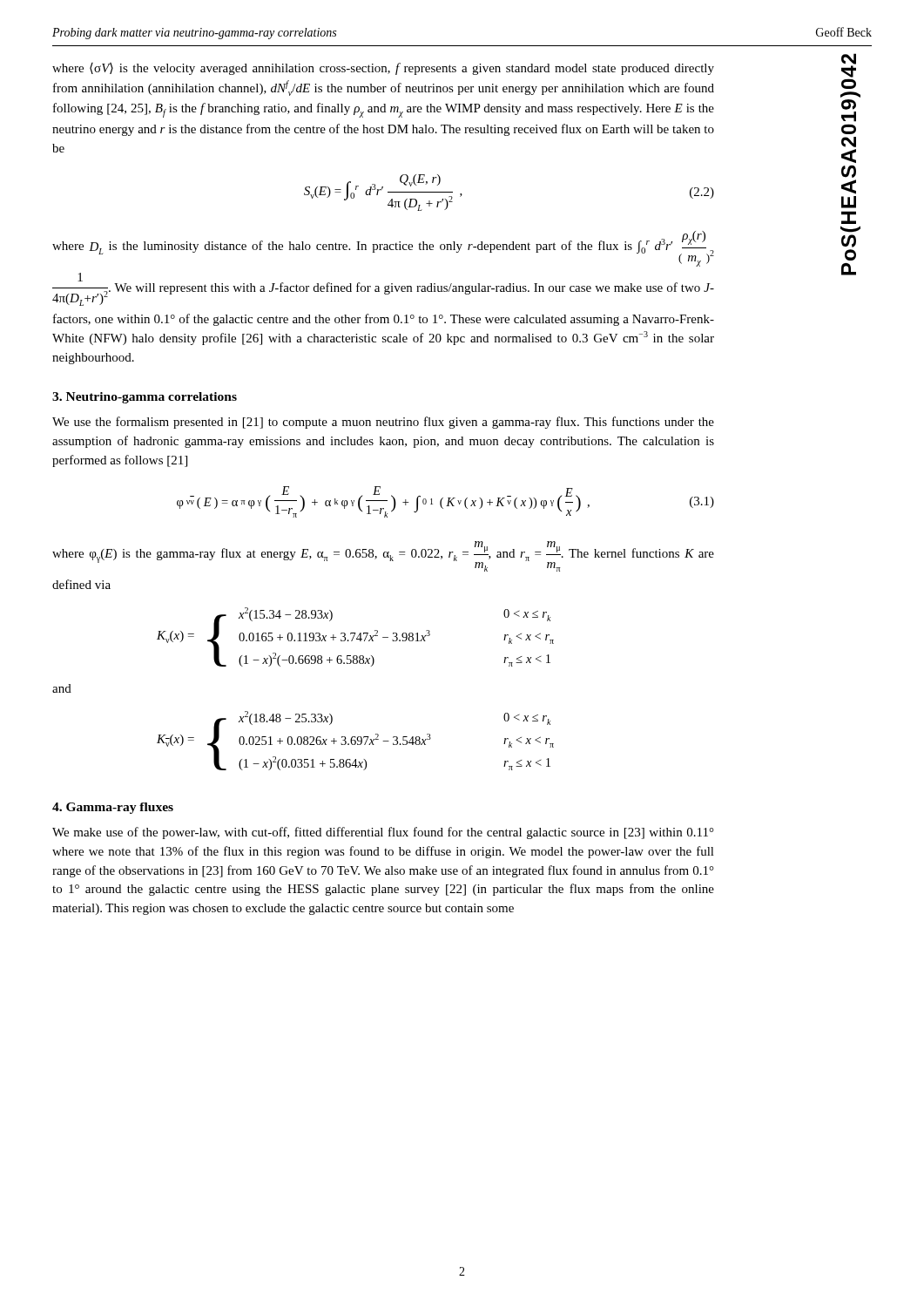
Task: Select the text block starting "where φγ(E) is the gamma-ray"
Action: (383, 564)
